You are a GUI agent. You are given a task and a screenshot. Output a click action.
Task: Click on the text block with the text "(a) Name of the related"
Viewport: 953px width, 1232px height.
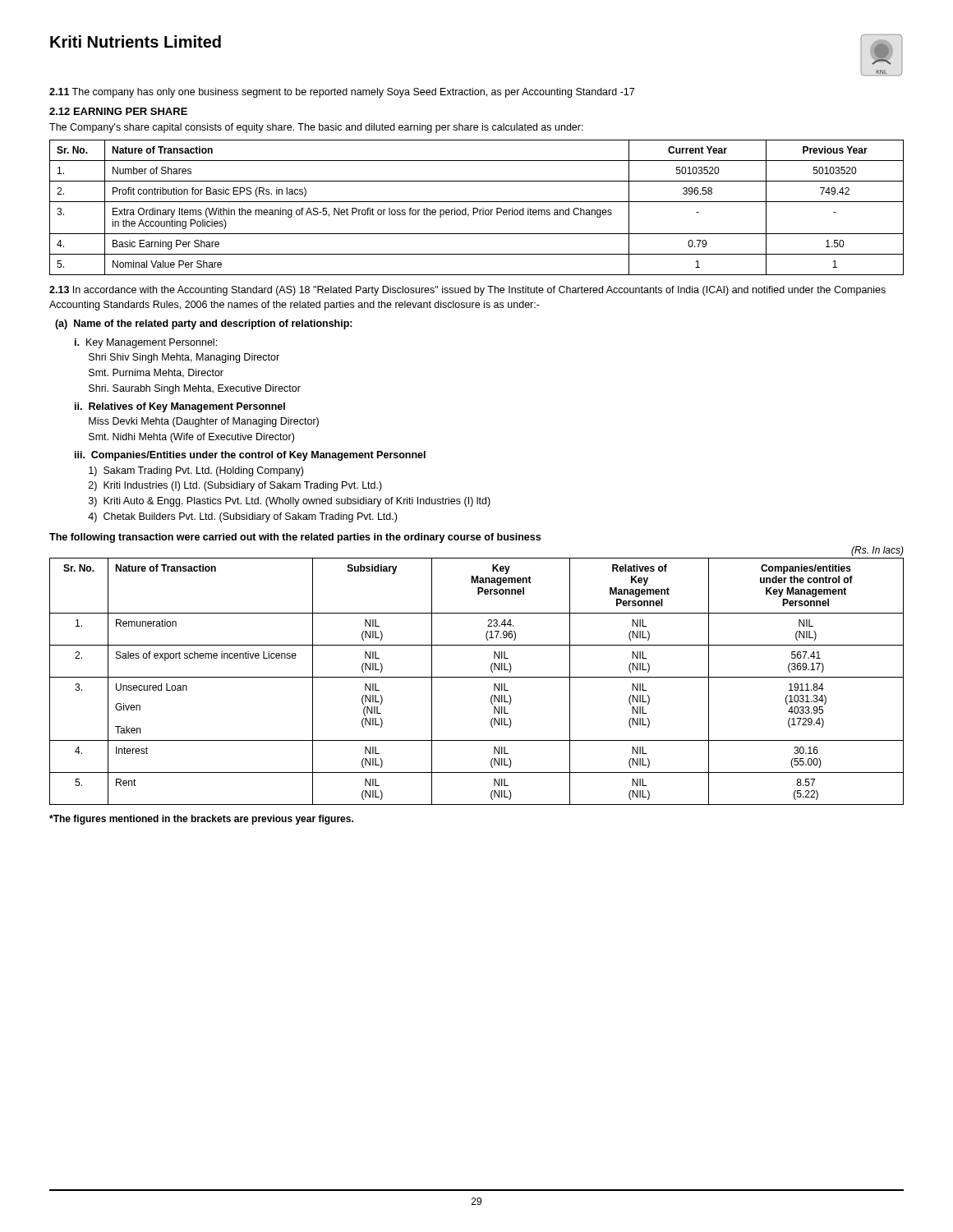point(201,324)
